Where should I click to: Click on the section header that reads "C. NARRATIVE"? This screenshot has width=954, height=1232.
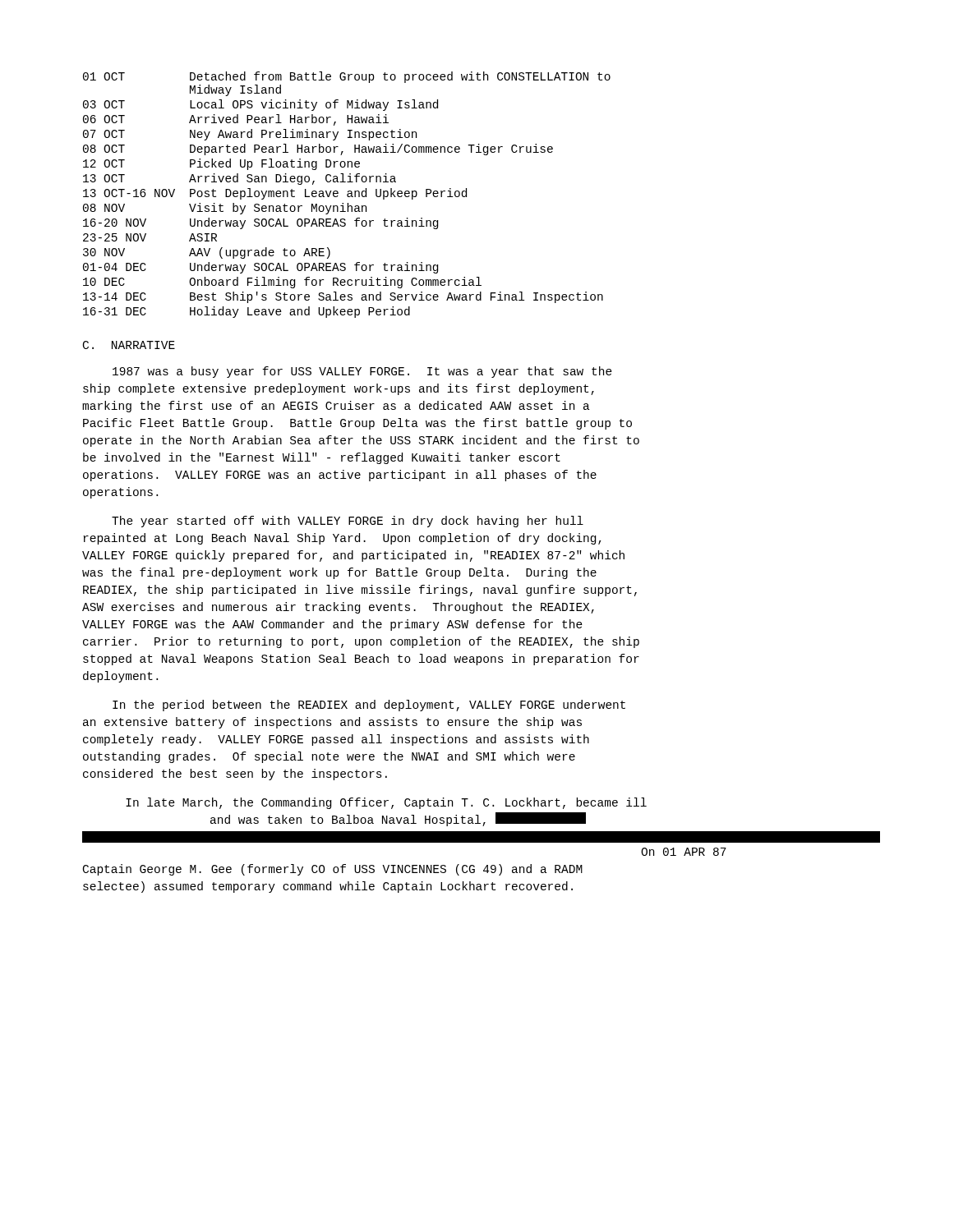(129, 346)
